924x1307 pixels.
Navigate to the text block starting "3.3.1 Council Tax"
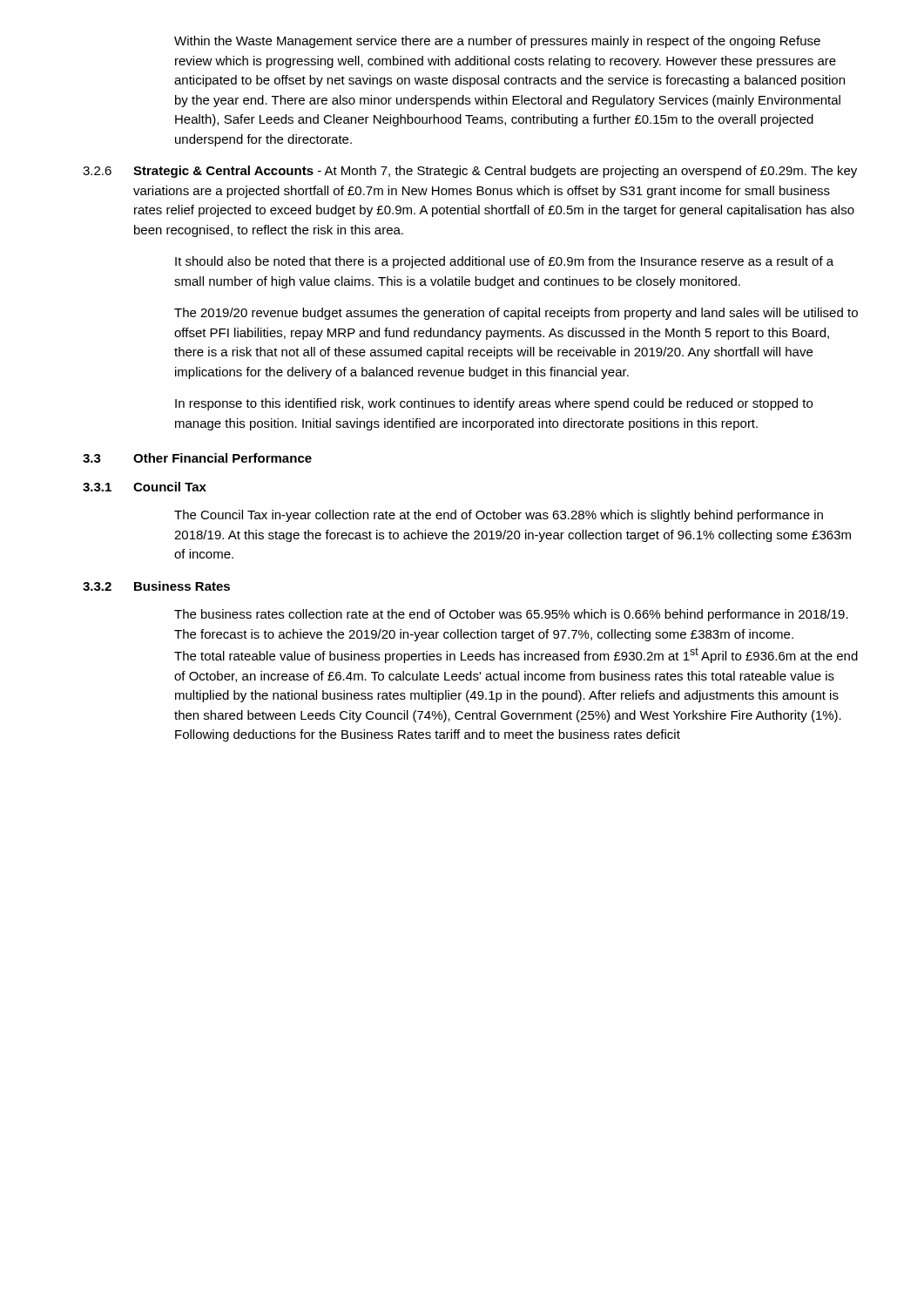tap(145, 487)
